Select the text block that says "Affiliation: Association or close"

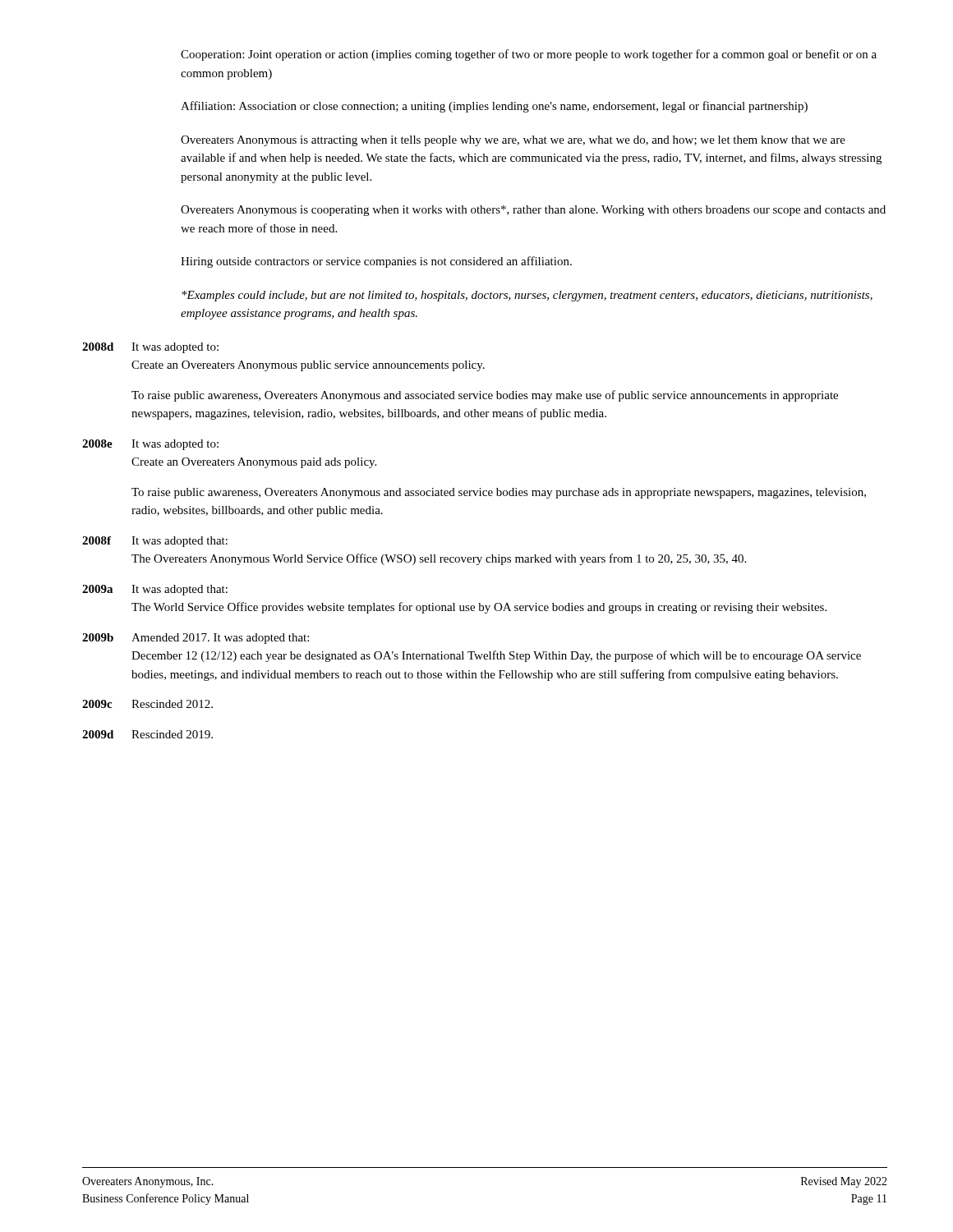(494, 106)
